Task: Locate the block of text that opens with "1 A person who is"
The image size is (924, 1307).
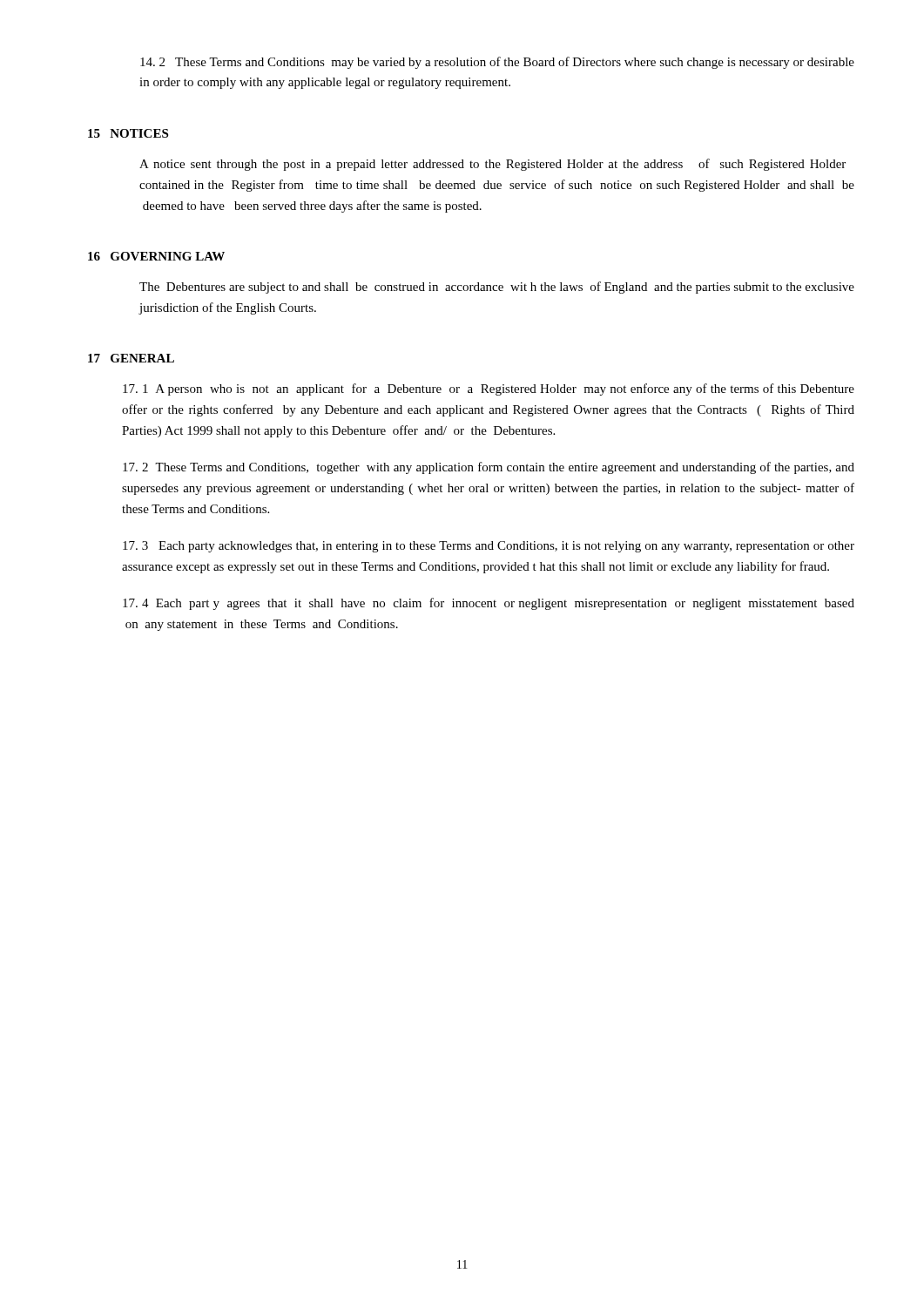Action: click(x=488, y=409)
